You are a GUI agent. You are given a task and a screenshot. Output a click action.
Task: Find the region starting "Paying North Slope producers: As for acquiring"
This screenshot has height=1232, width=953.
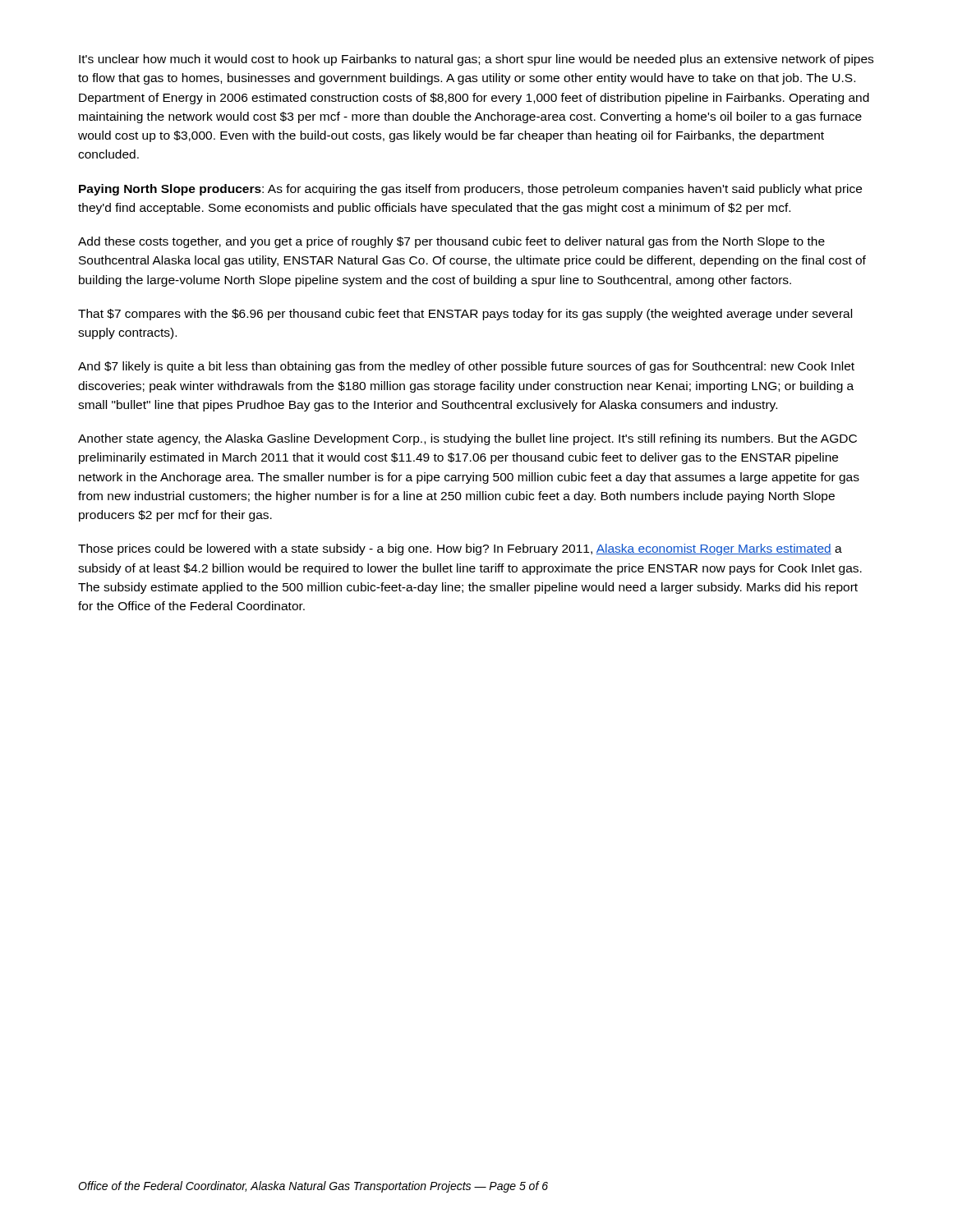coord(470,198)
